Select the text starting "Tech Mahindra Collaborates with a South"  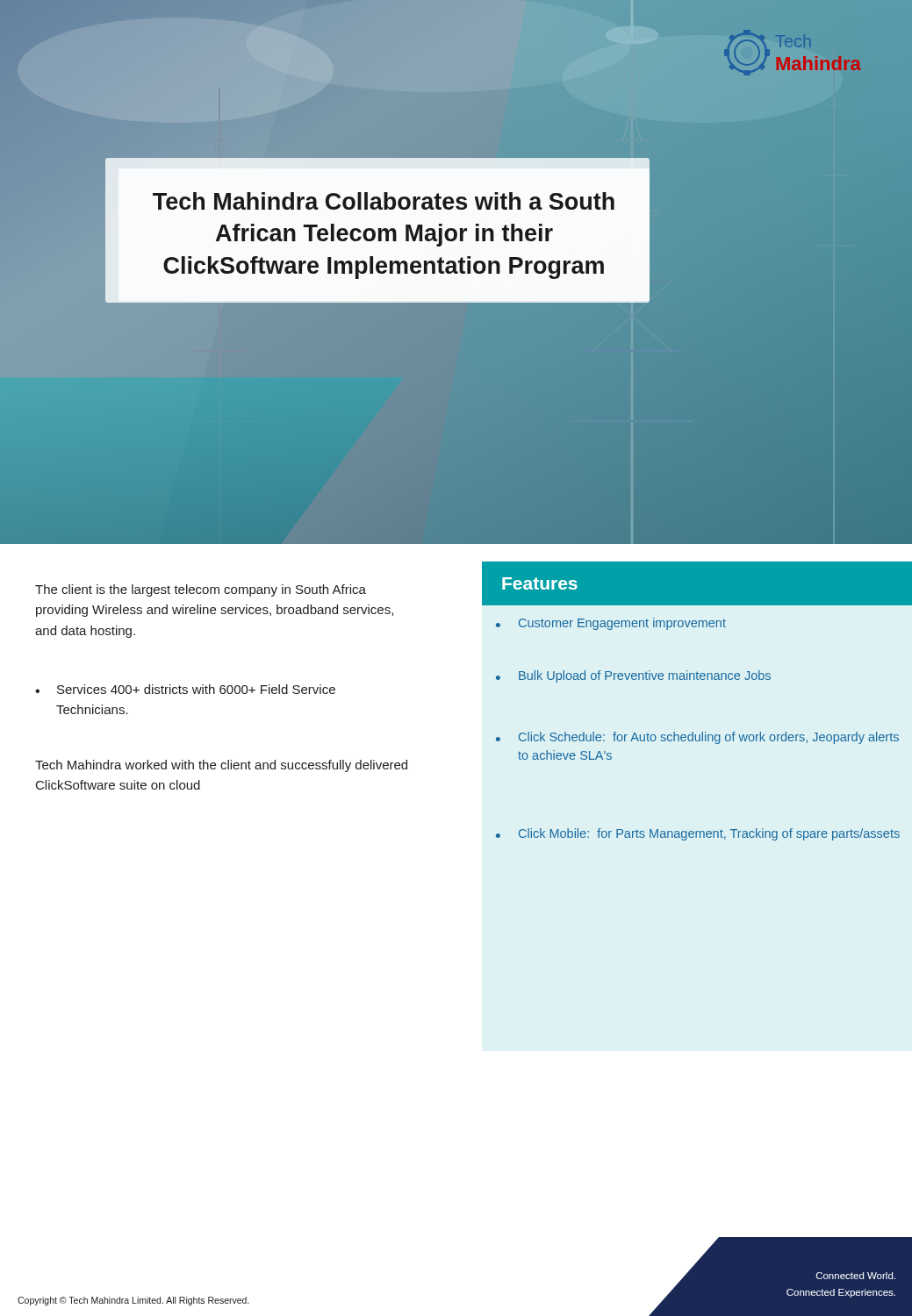[x=384, y=234]
